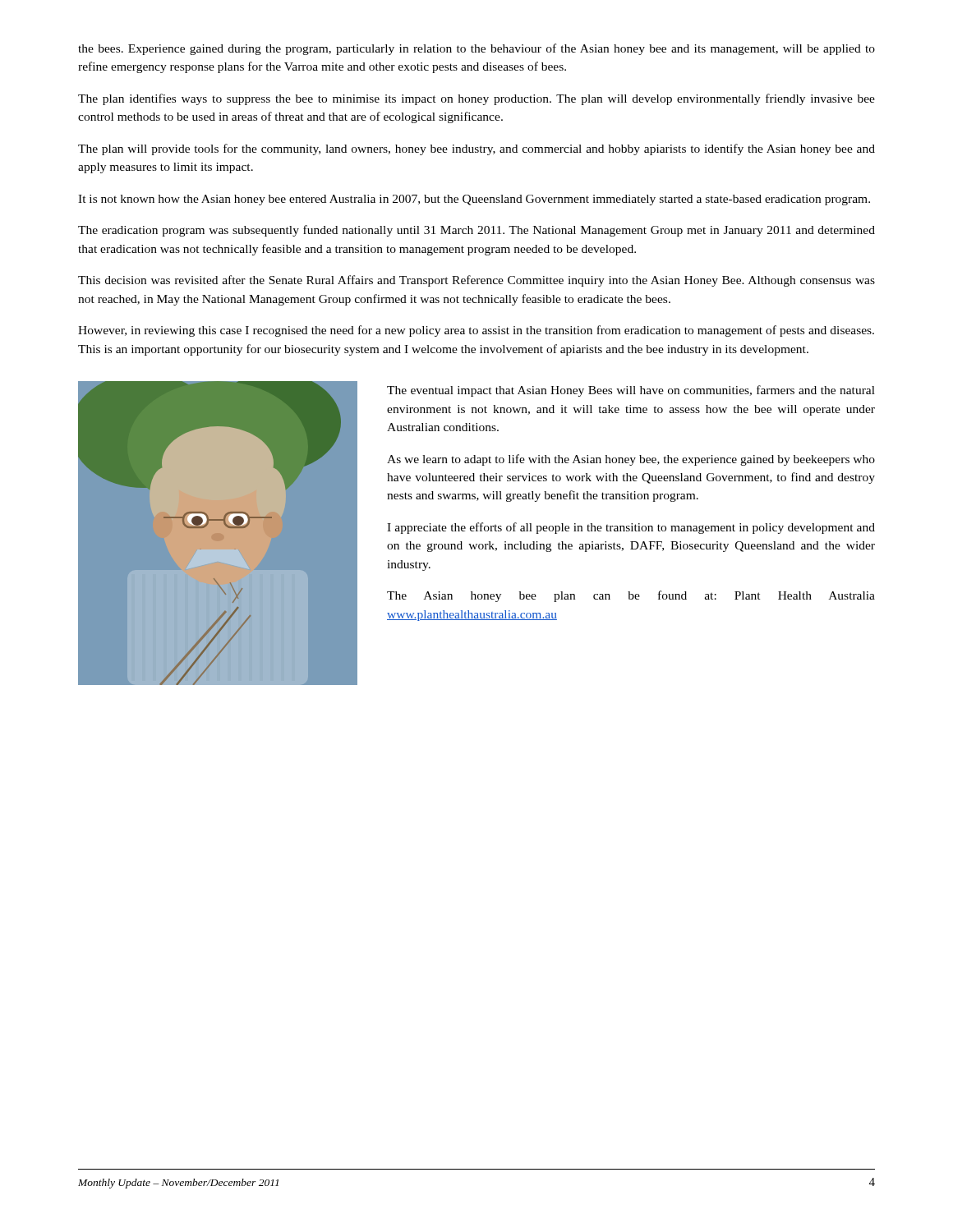
Task: Point to the block beginning "This decision was revisited"
Action: (476, 289)
